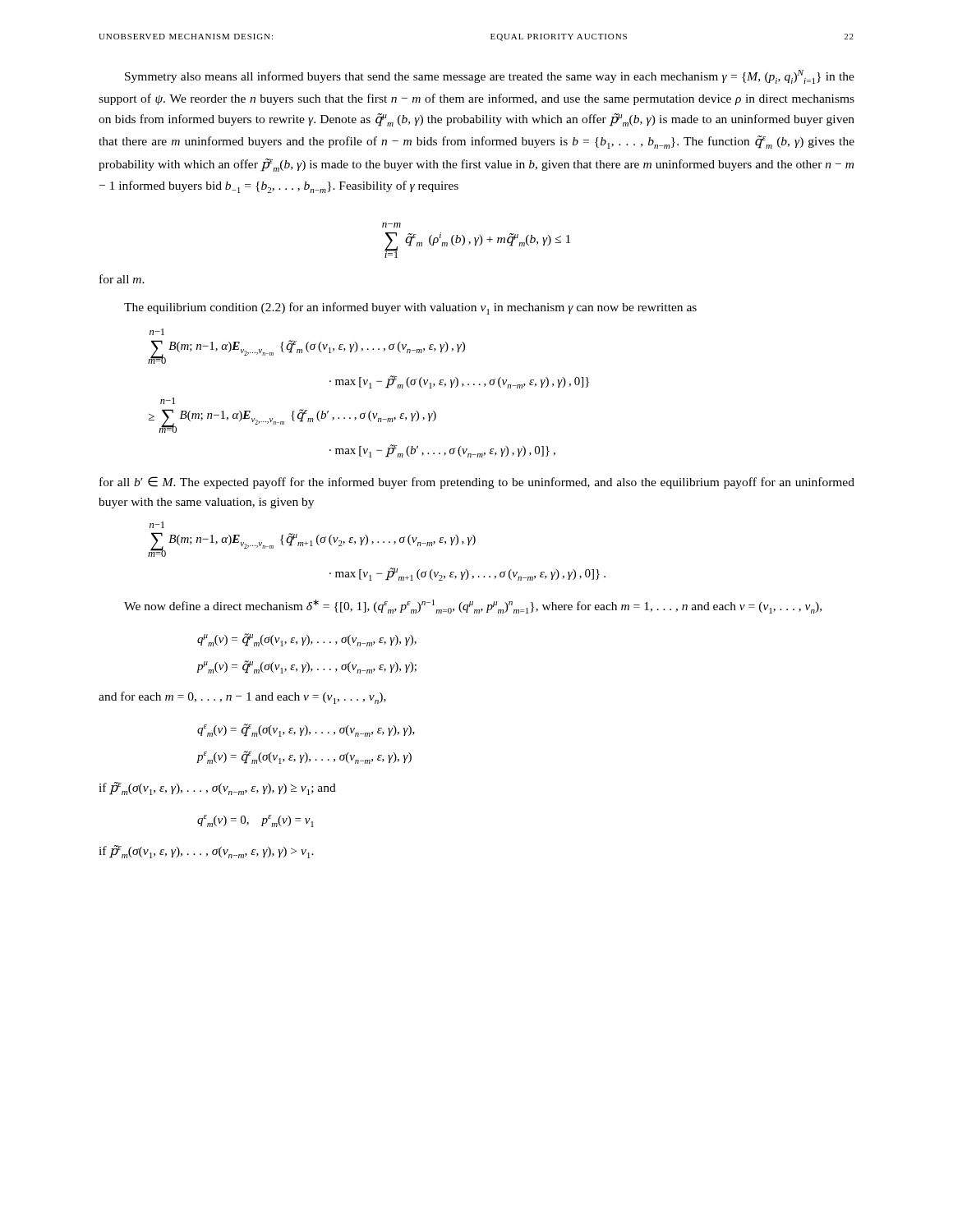Image resolution: width=953 pixels, height=1232 pixels.
Task: Navigate to the block starting "We now define"
Action: point(476,607)
